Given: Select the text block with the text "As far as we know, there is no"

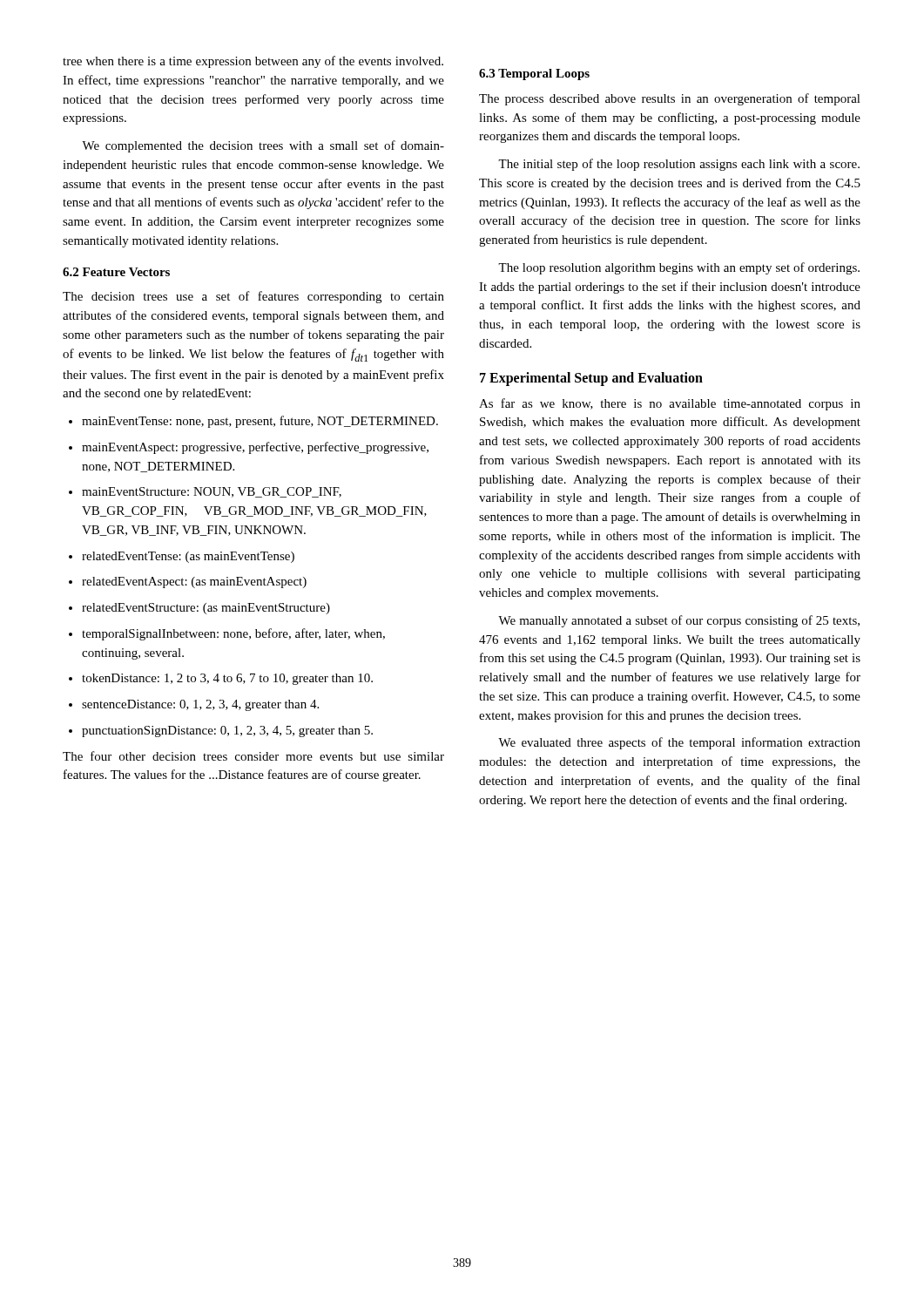Looking at the screenshot, I should (670, 499).
